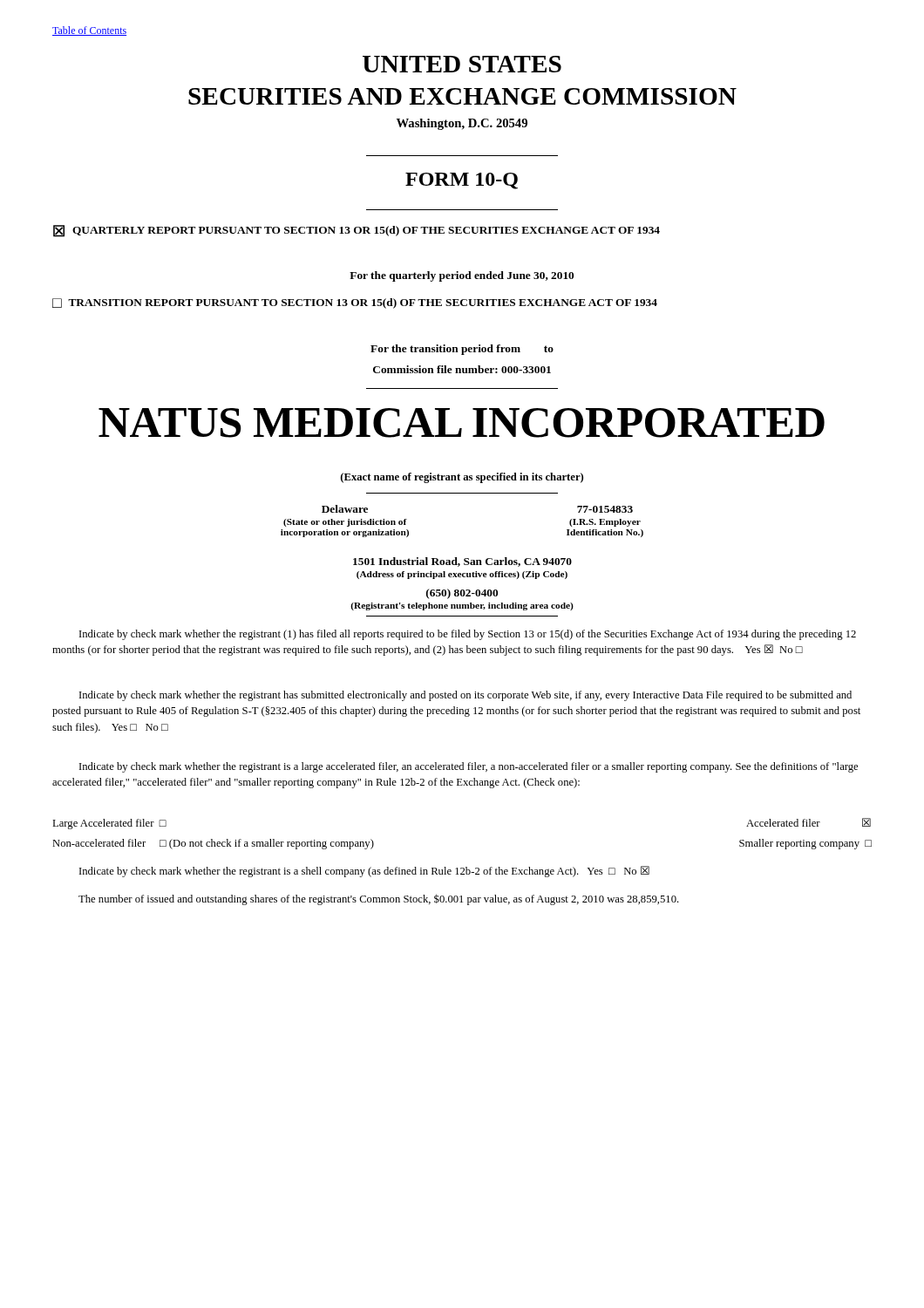This screenshot has width=924, height=1308.
Task: Click on the block starting "For the transition period"
Action: coord(462,348)
